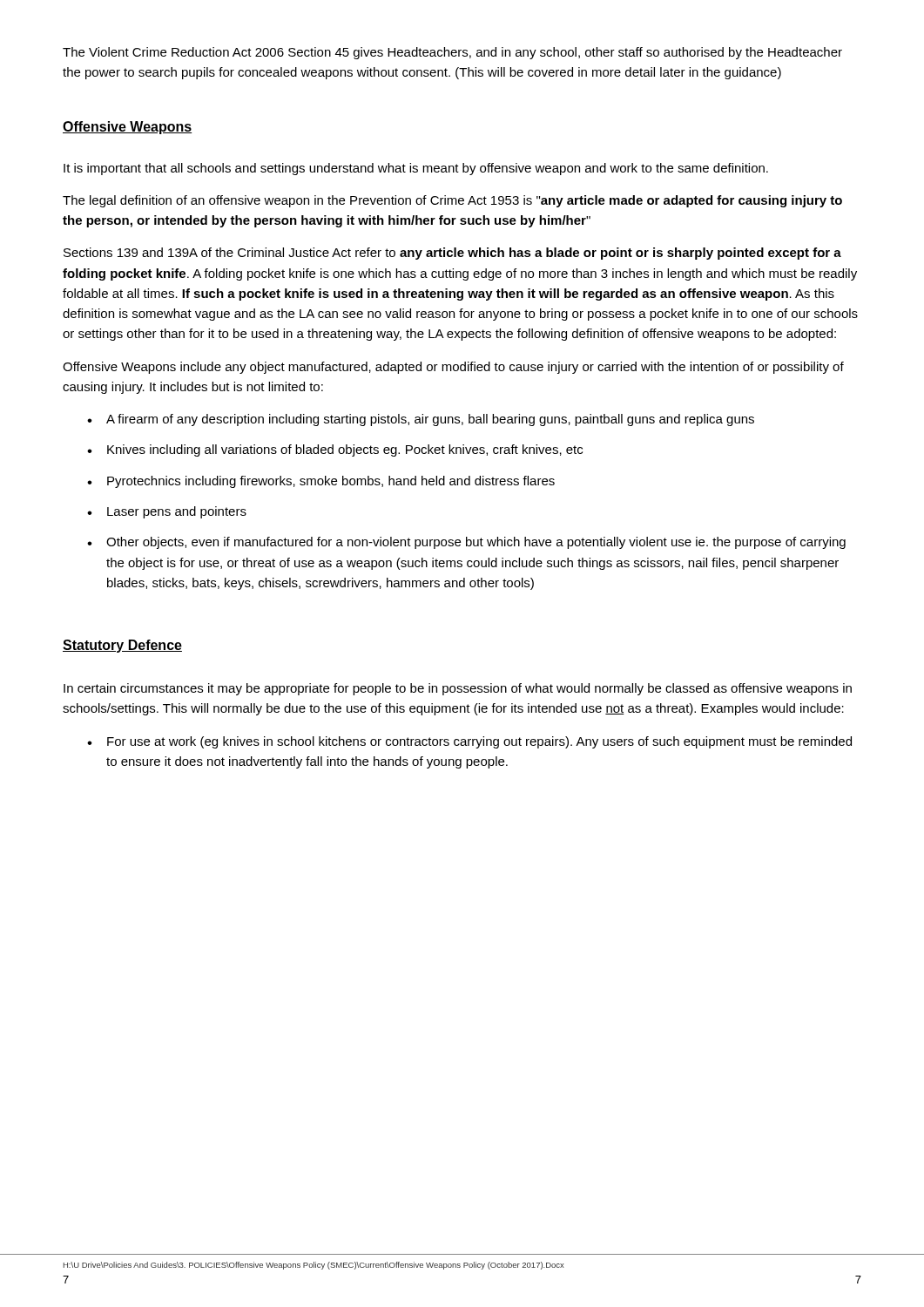
Task: Select the section header that reads "Offensive Weapons"
Action: coord(127,126)
